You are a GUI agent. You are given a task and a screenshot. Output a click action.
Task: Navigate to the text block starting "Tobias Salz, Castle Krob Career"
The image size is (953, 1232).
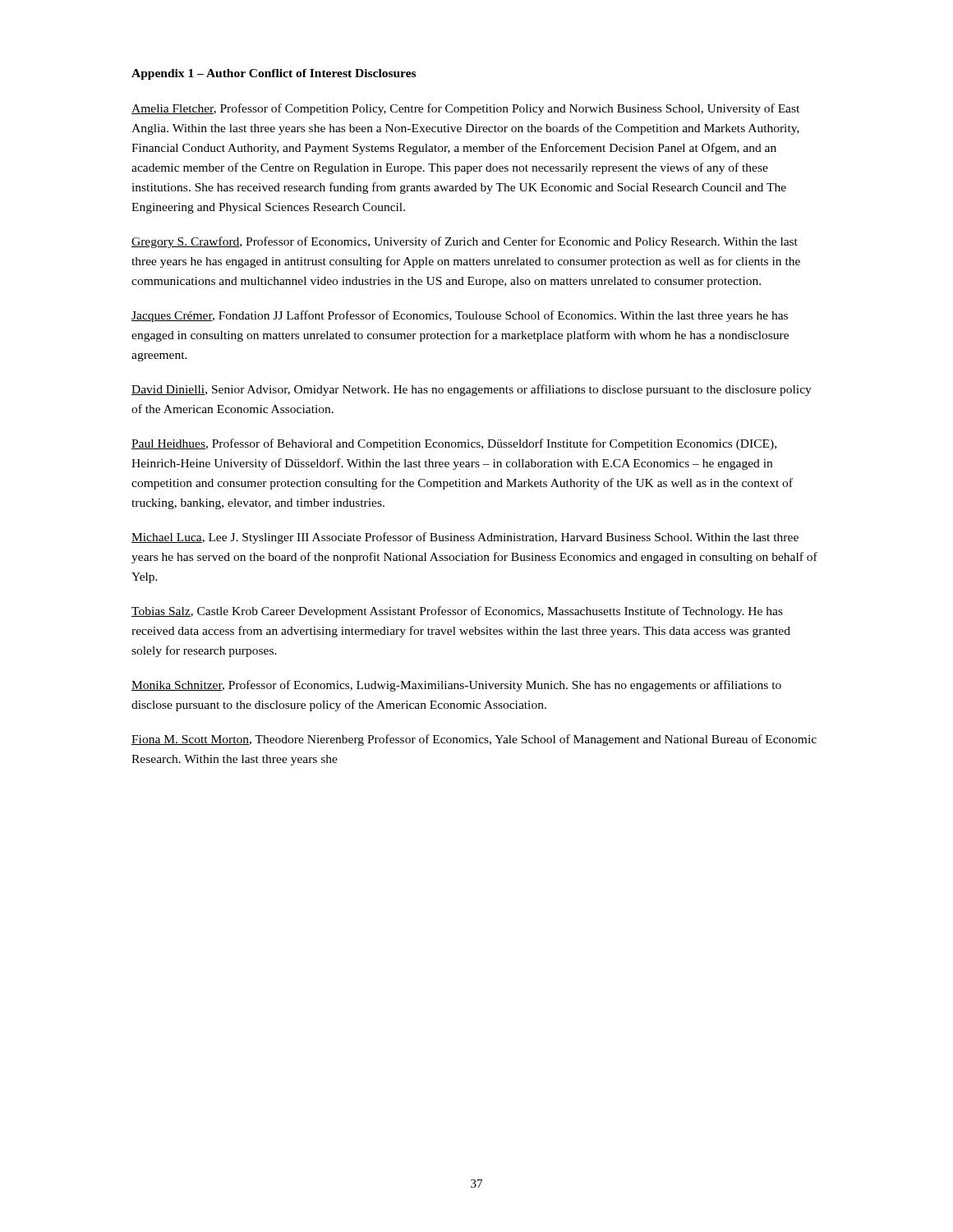[461, 631]
